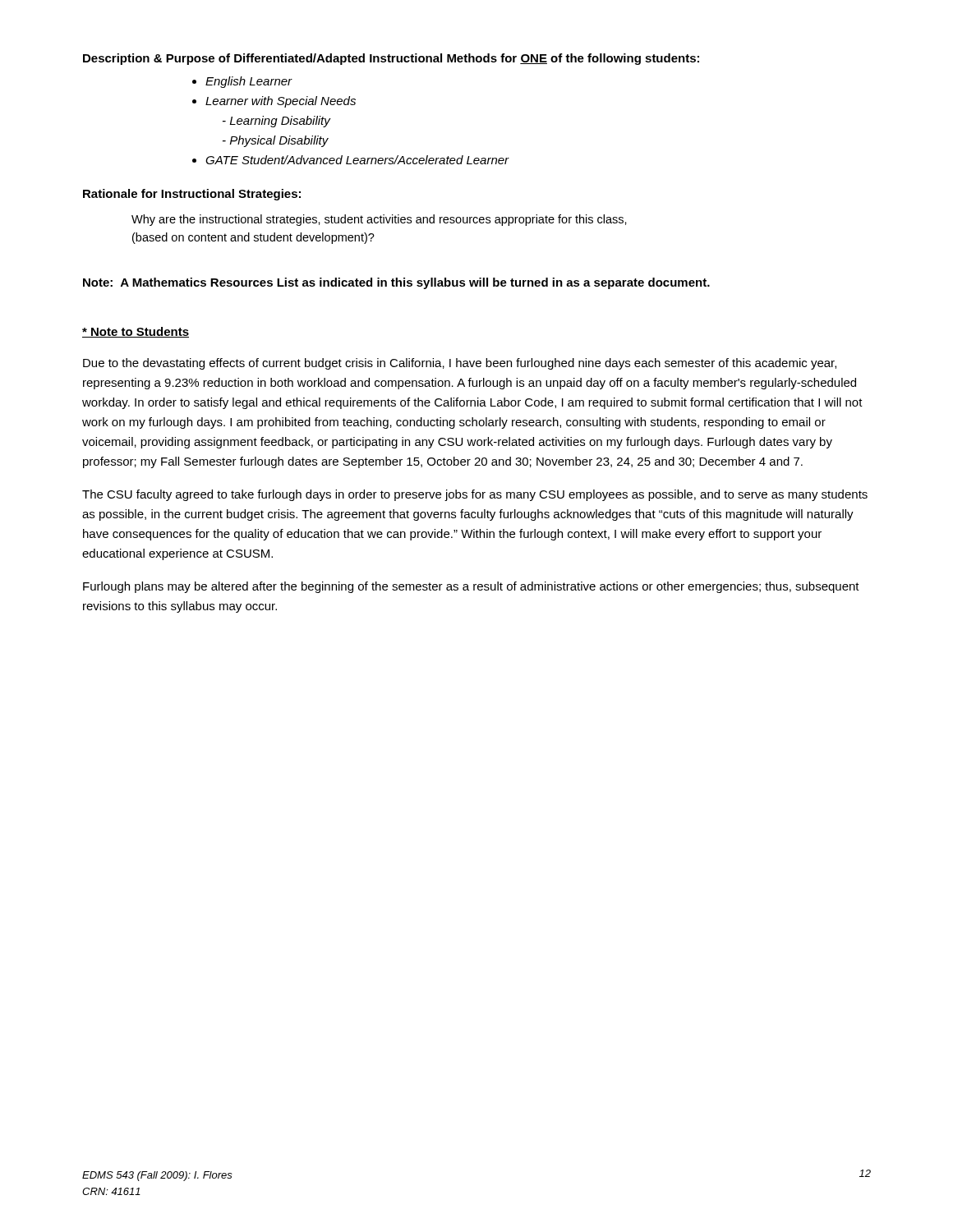Locate the block of text that opens with "Due to the devastating"
953x1232 pixels.
tap(476, 412)
